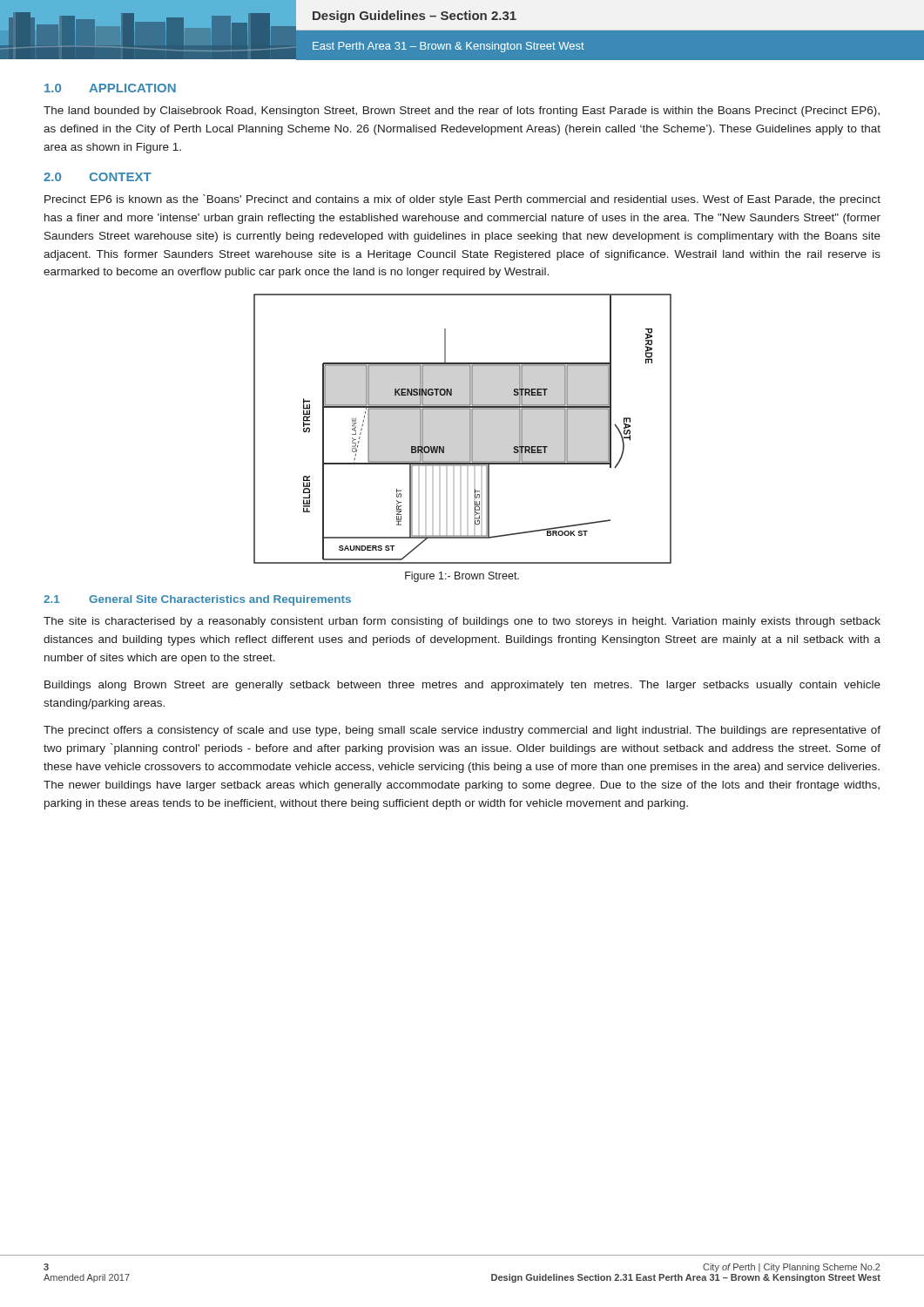Locate the map
The height and width of the screenshot is (1307, 924).
462,430
